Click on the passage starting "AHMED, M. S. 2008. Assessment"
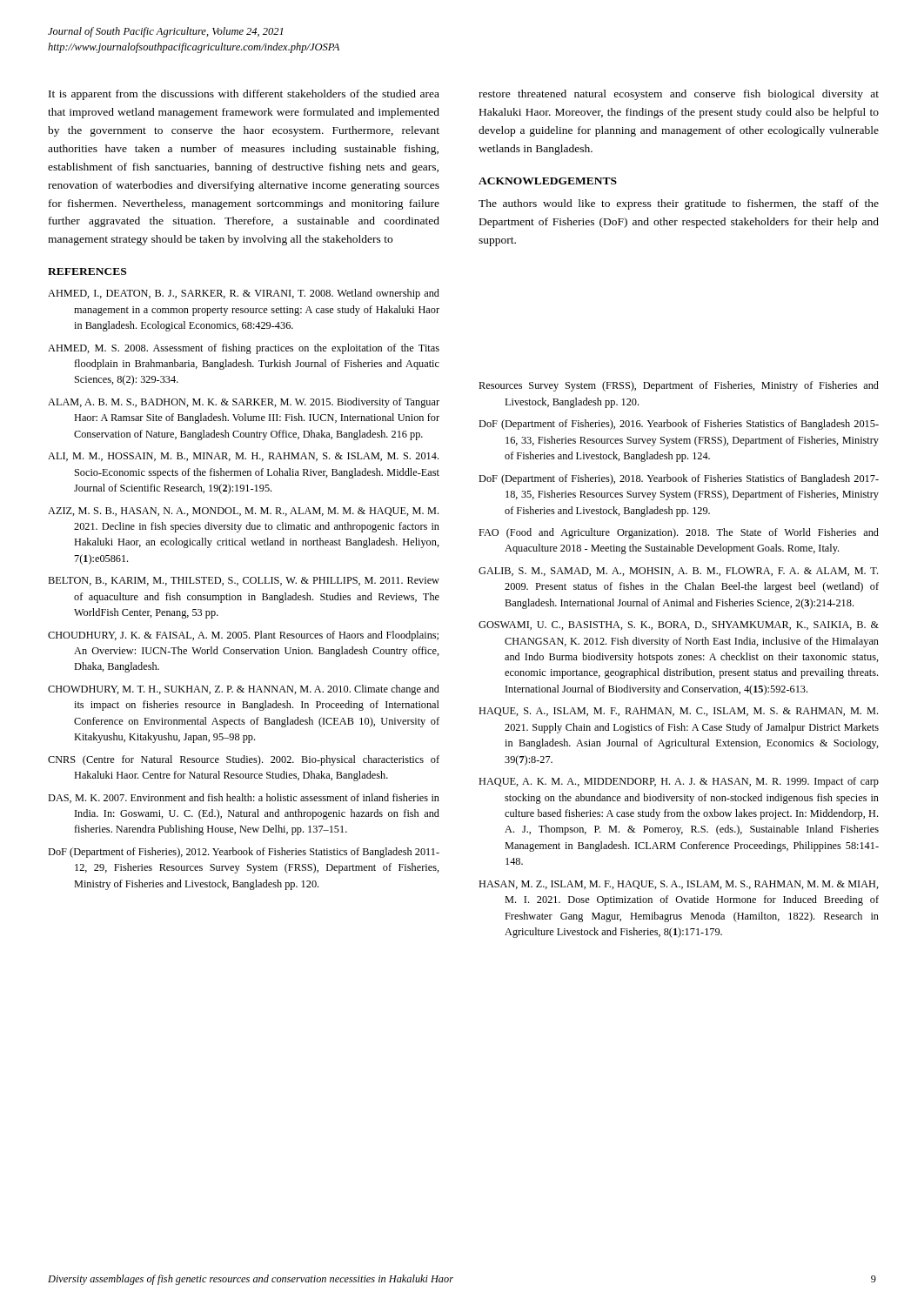This screenshot has width=924, height=1305. point(244,364)
